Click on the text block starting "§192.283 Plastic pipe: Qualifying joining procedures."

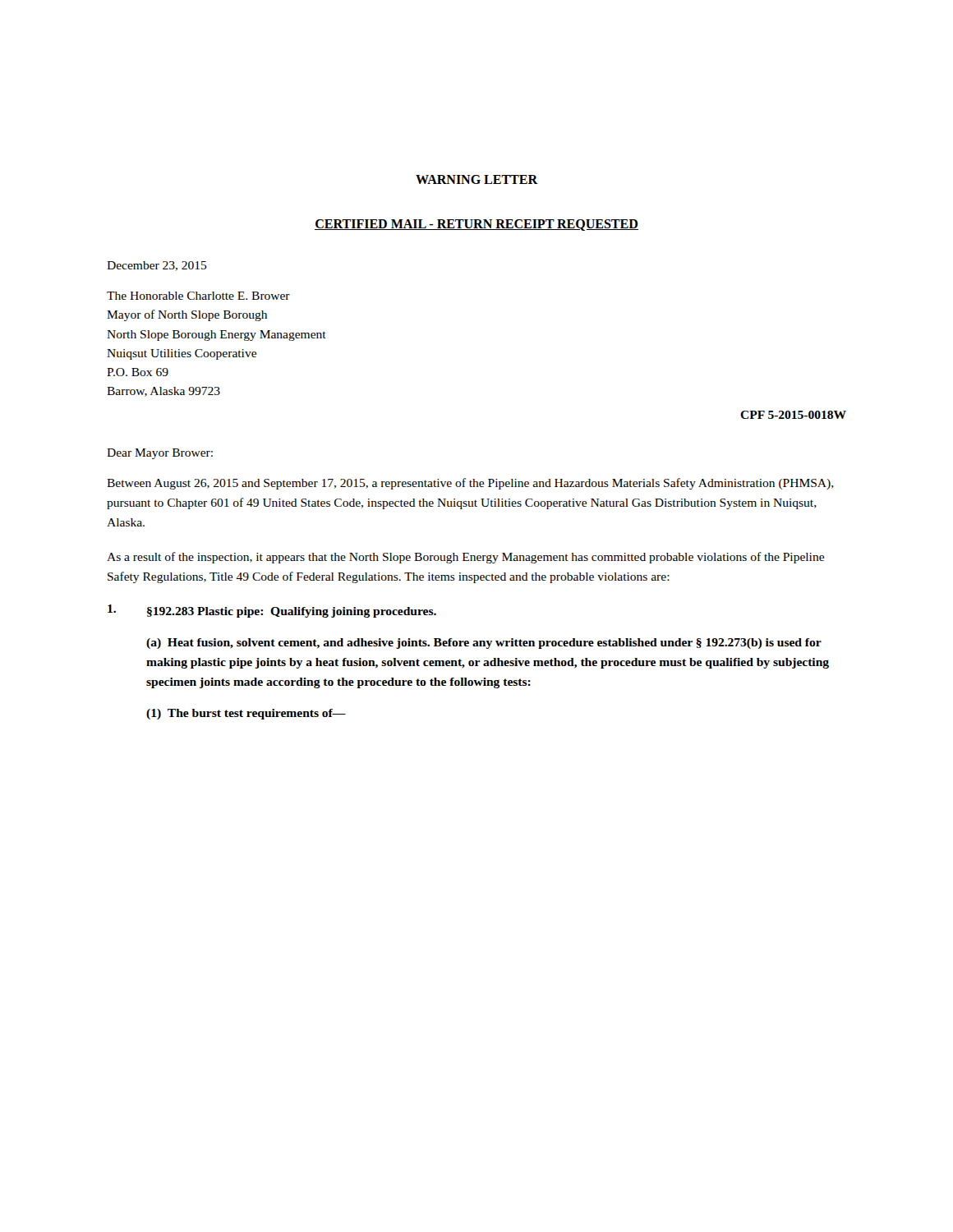click(x=272, y=611)
